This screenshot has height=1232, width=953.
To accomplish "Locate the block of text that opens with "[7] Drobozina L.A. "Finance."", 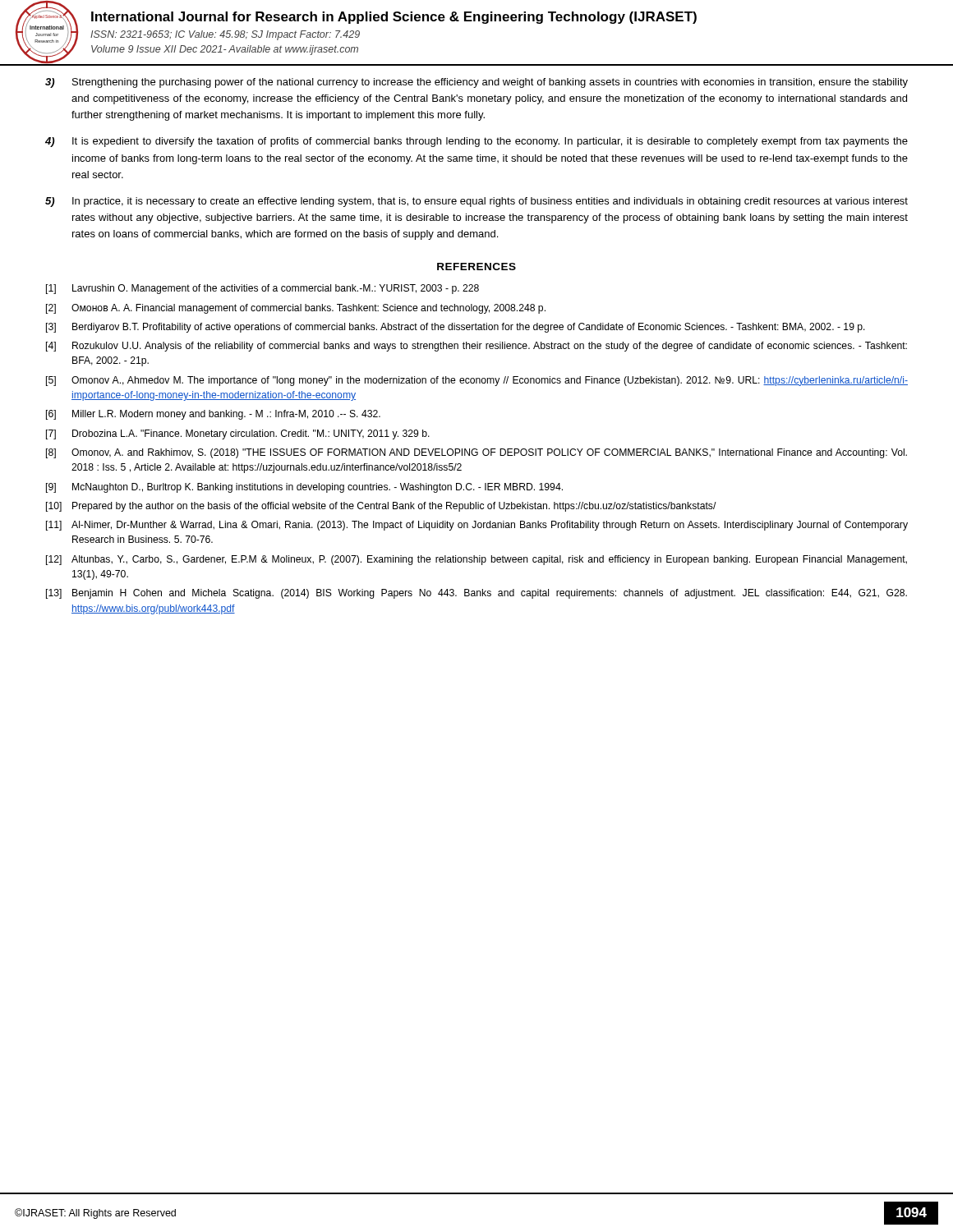I will pos(238,434).
